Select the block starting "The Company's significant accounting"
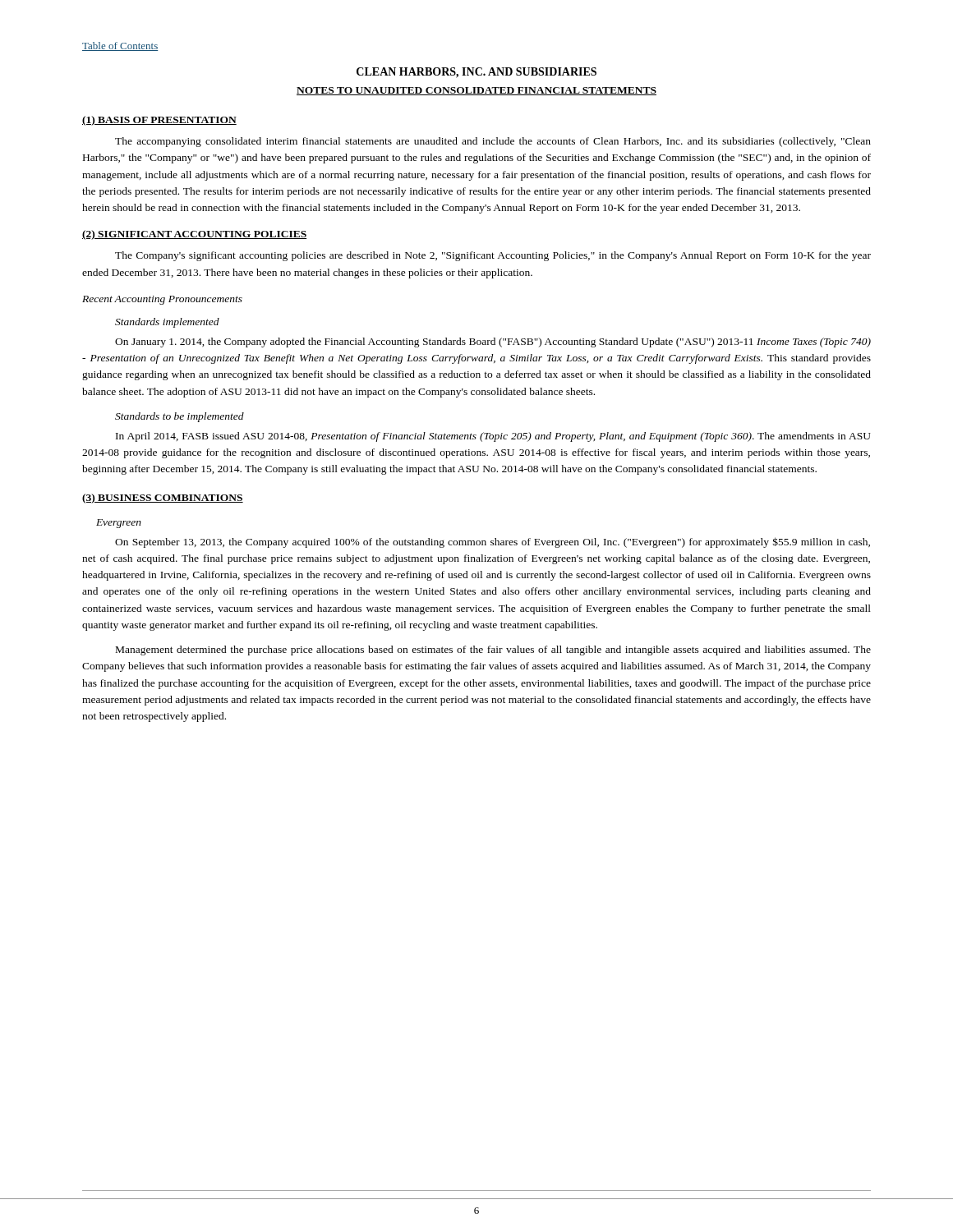The image size is (953, 1232). (x=476, y=264)
